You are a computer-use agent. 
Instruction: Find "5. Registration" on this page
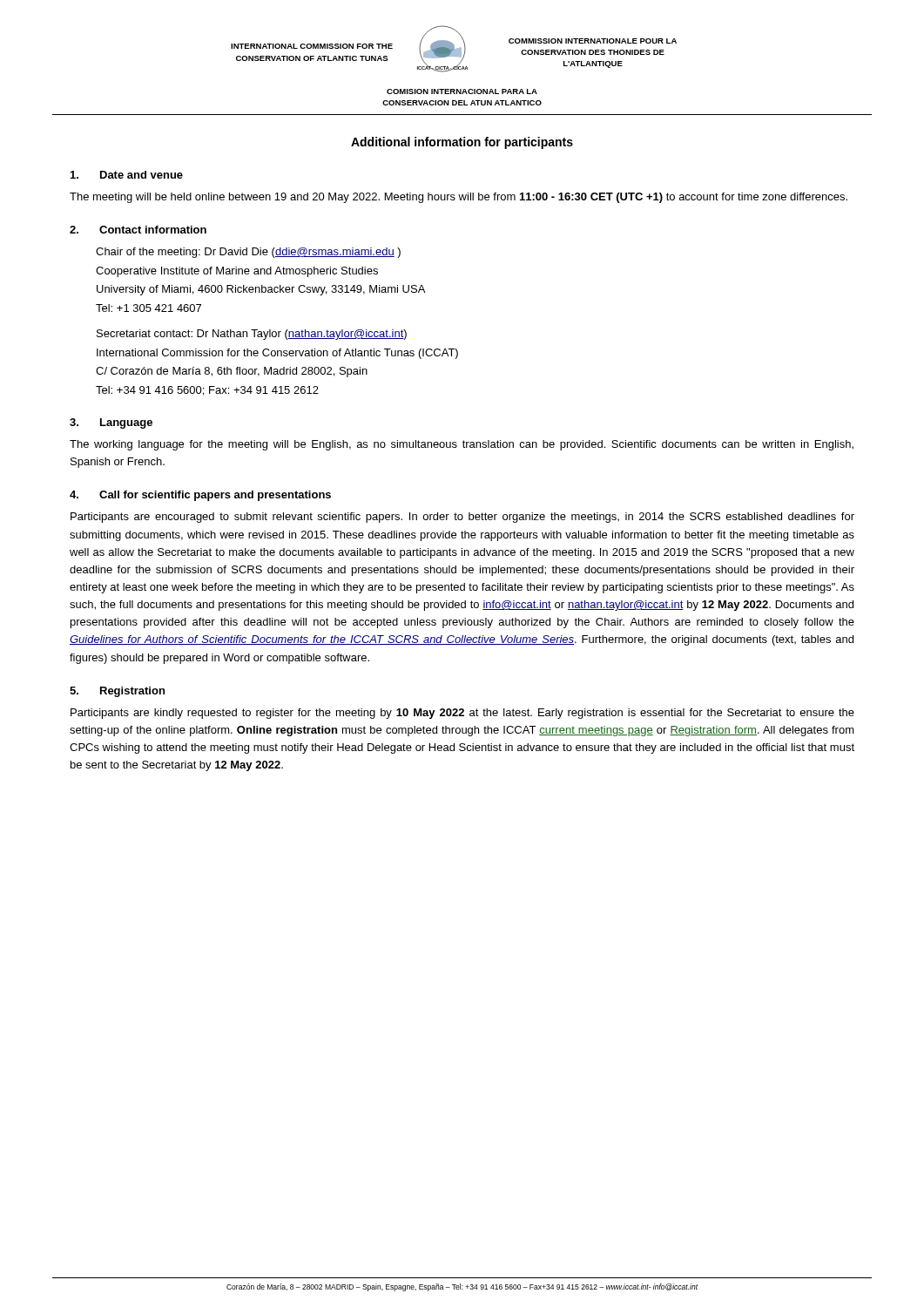(117, 690)
